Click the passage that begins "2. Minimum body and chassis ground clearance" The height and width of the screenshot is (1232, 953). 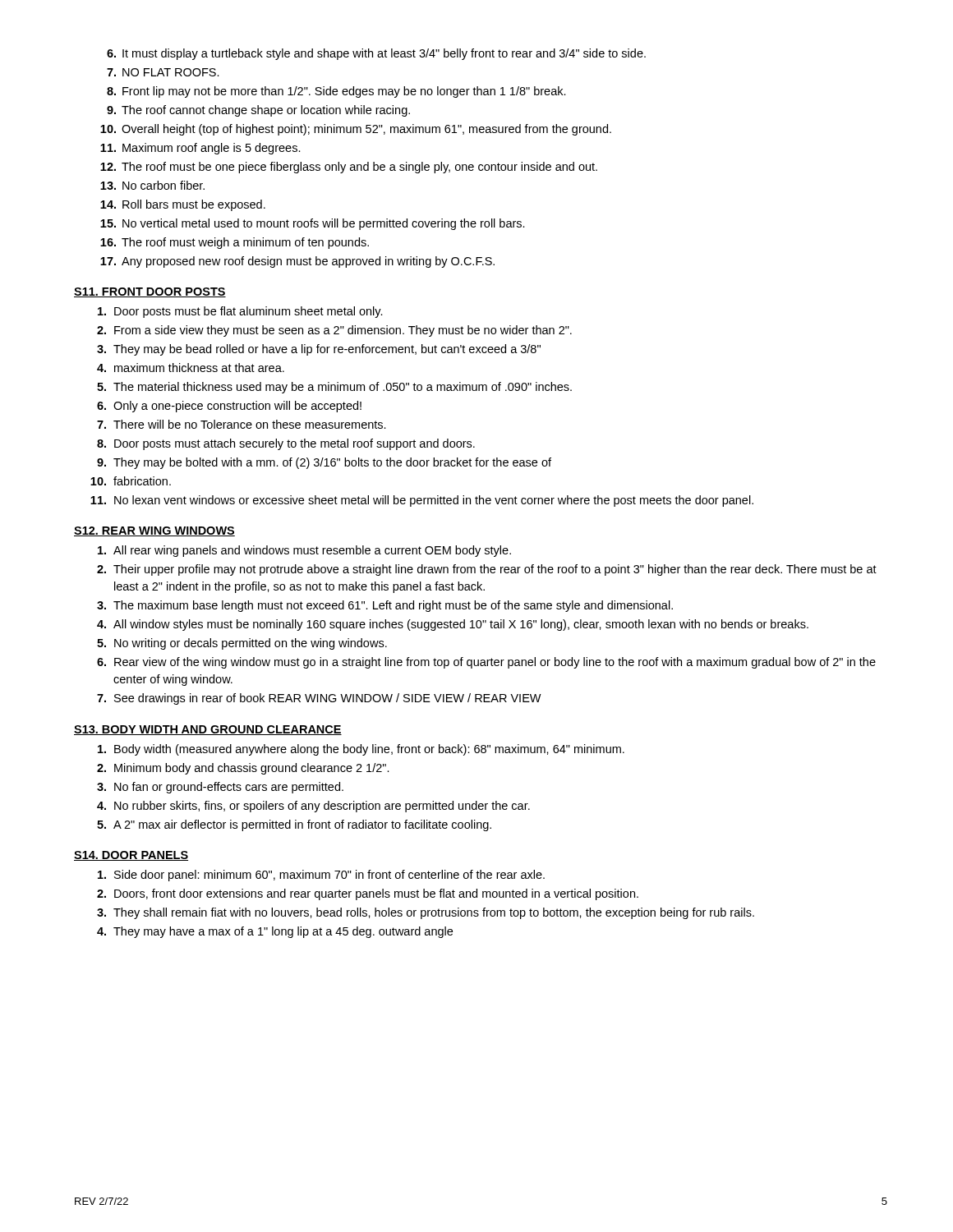tap(243, 769)
